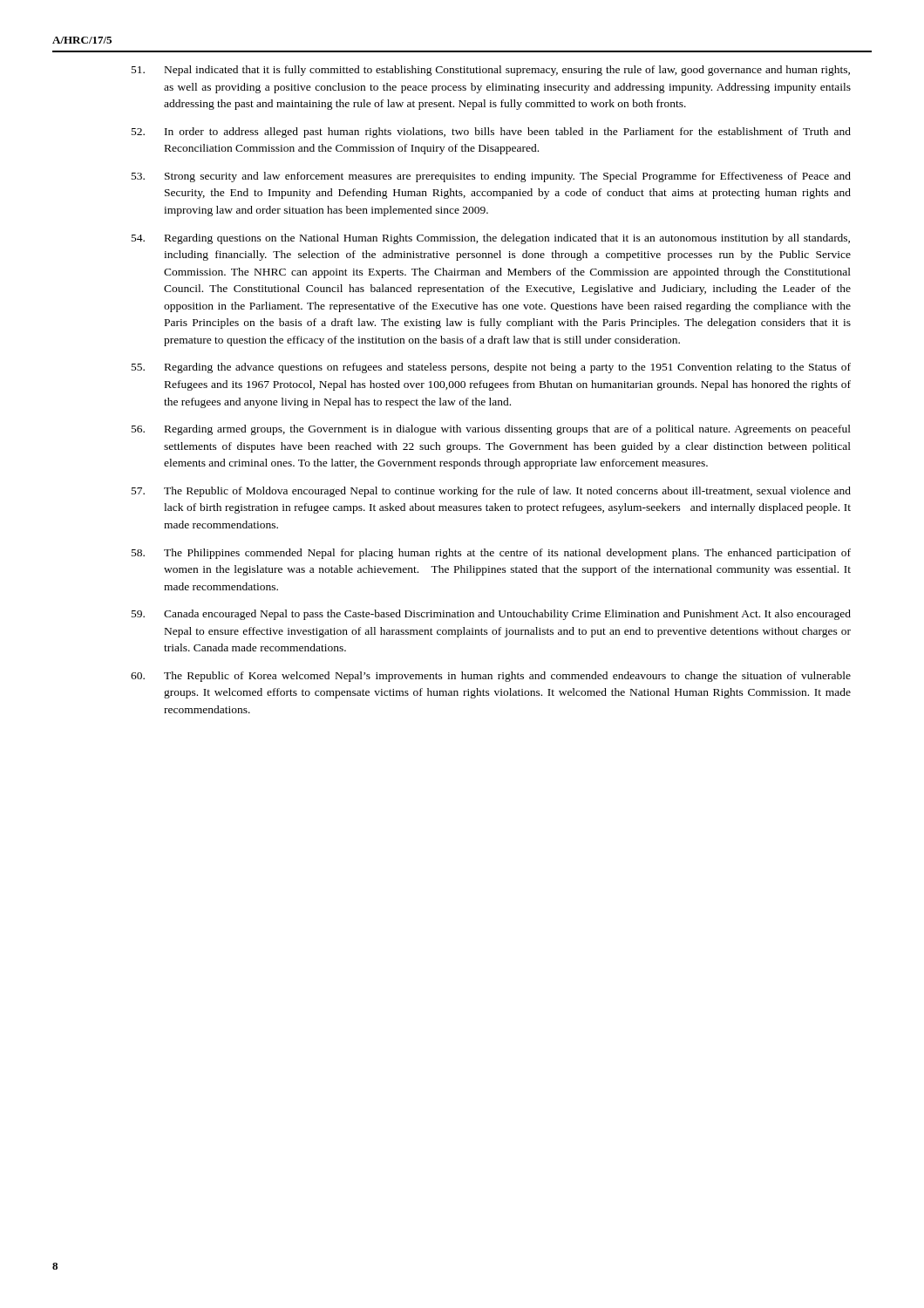This screenshot has height=1308, width=924.
Task: Find the block on this page that starts "Canada encouraged Nepal to pass the Caste-based Discrimination"
Action: [491, 631]
